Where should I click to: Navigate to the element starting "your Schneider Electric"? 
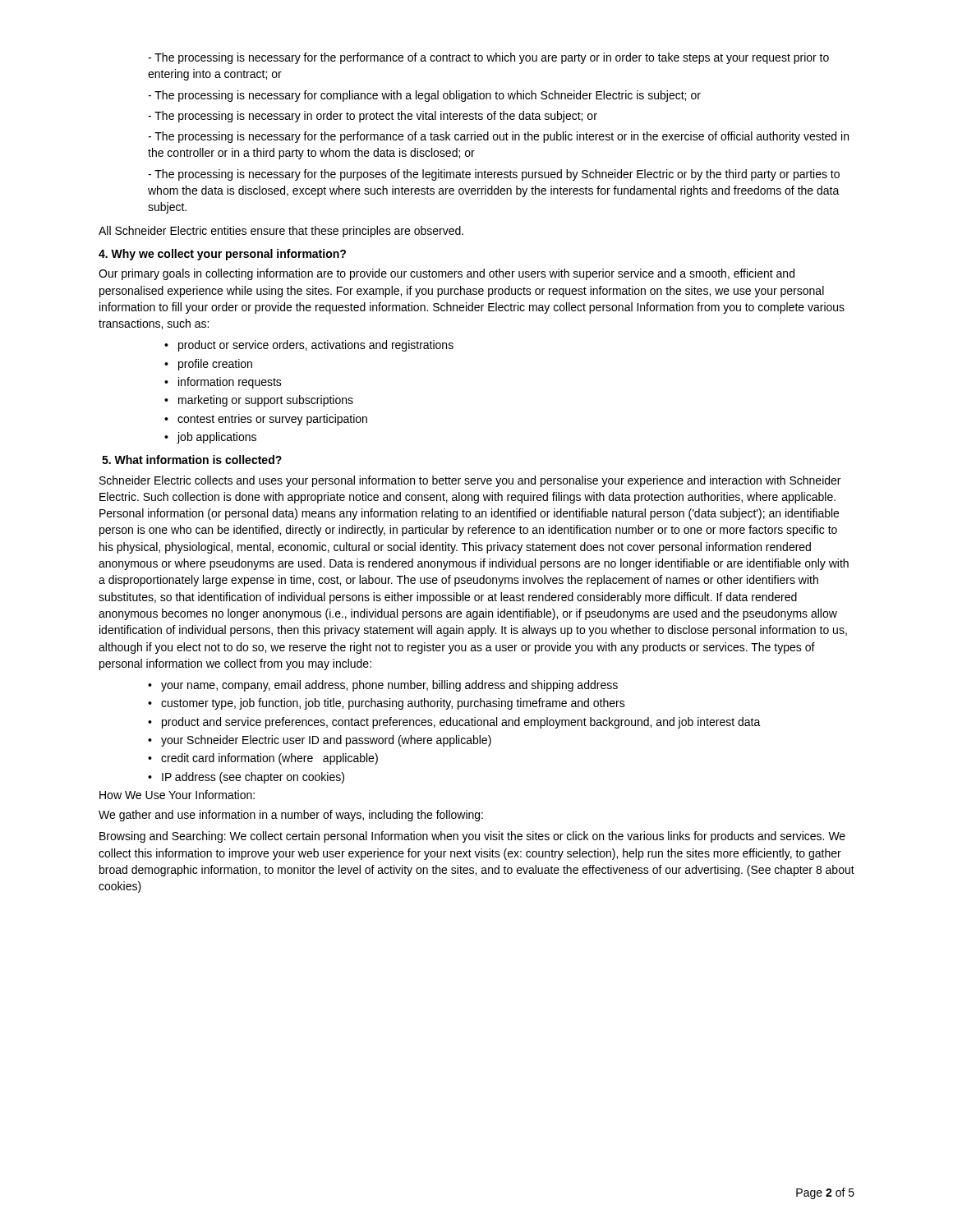pos(326,740)
